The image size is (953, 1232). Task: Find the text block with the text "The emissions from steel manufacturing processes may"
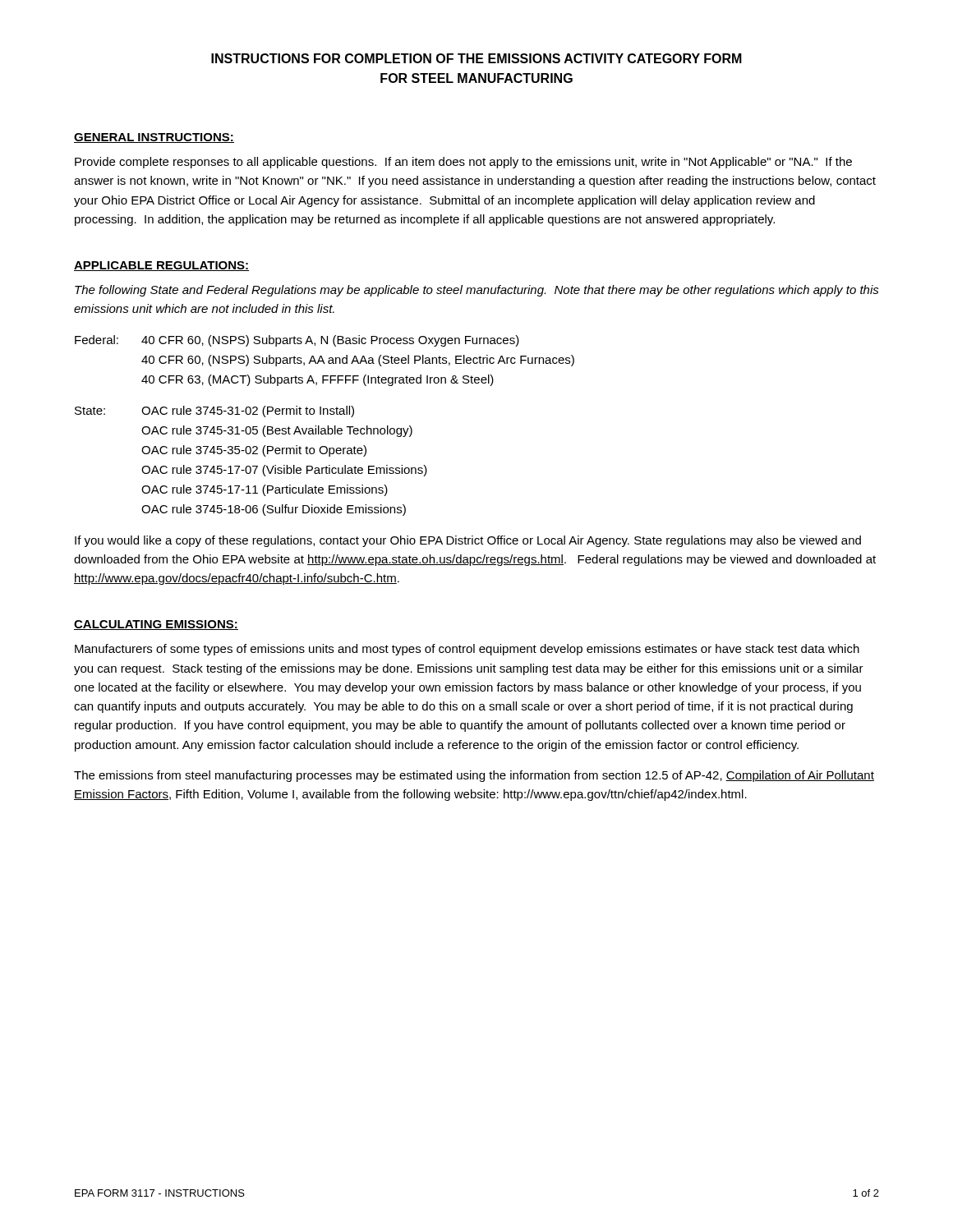tap(474, 784)
